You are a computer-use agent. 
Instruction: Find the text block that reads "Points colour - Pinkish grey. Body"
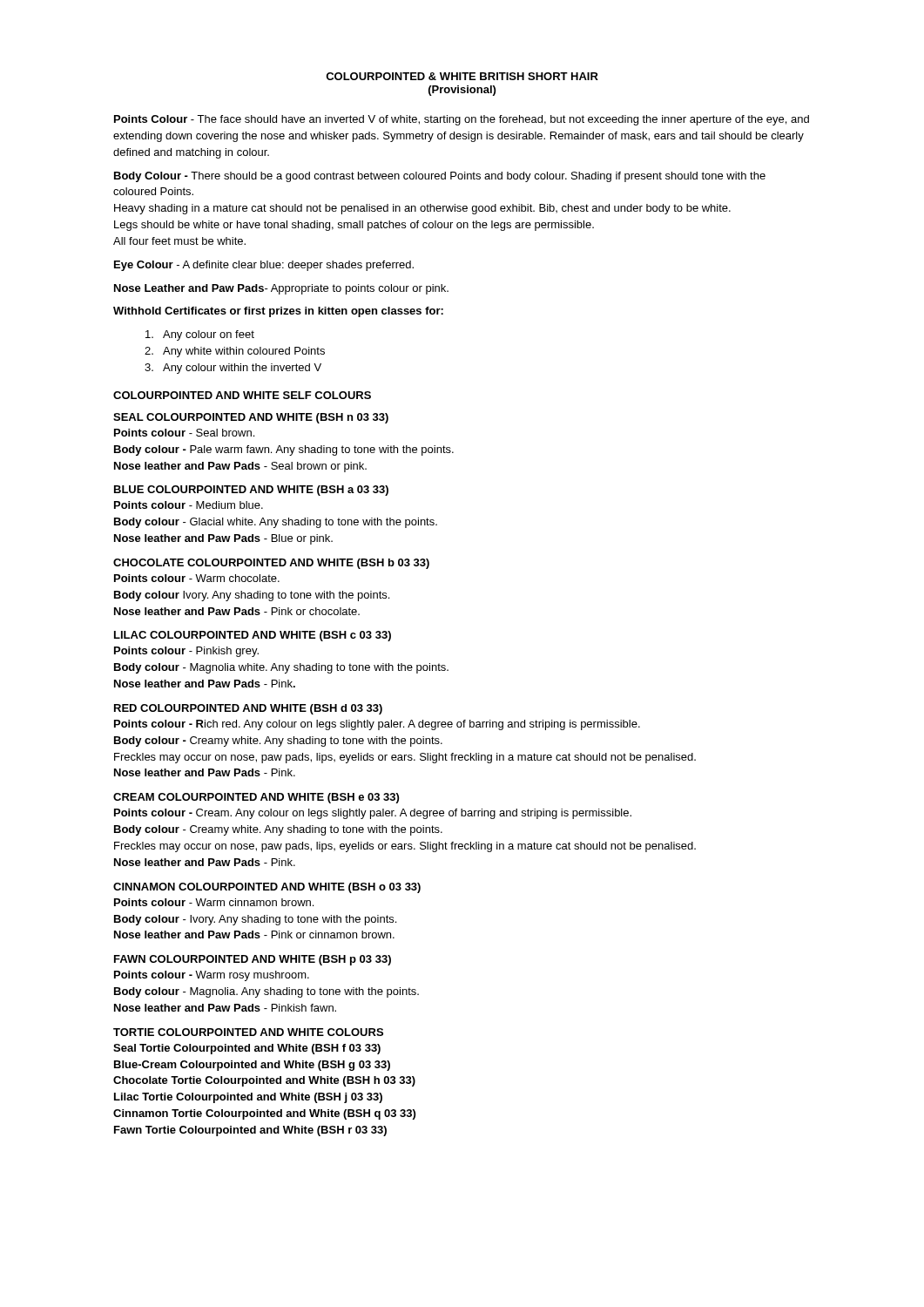[186, 652]
